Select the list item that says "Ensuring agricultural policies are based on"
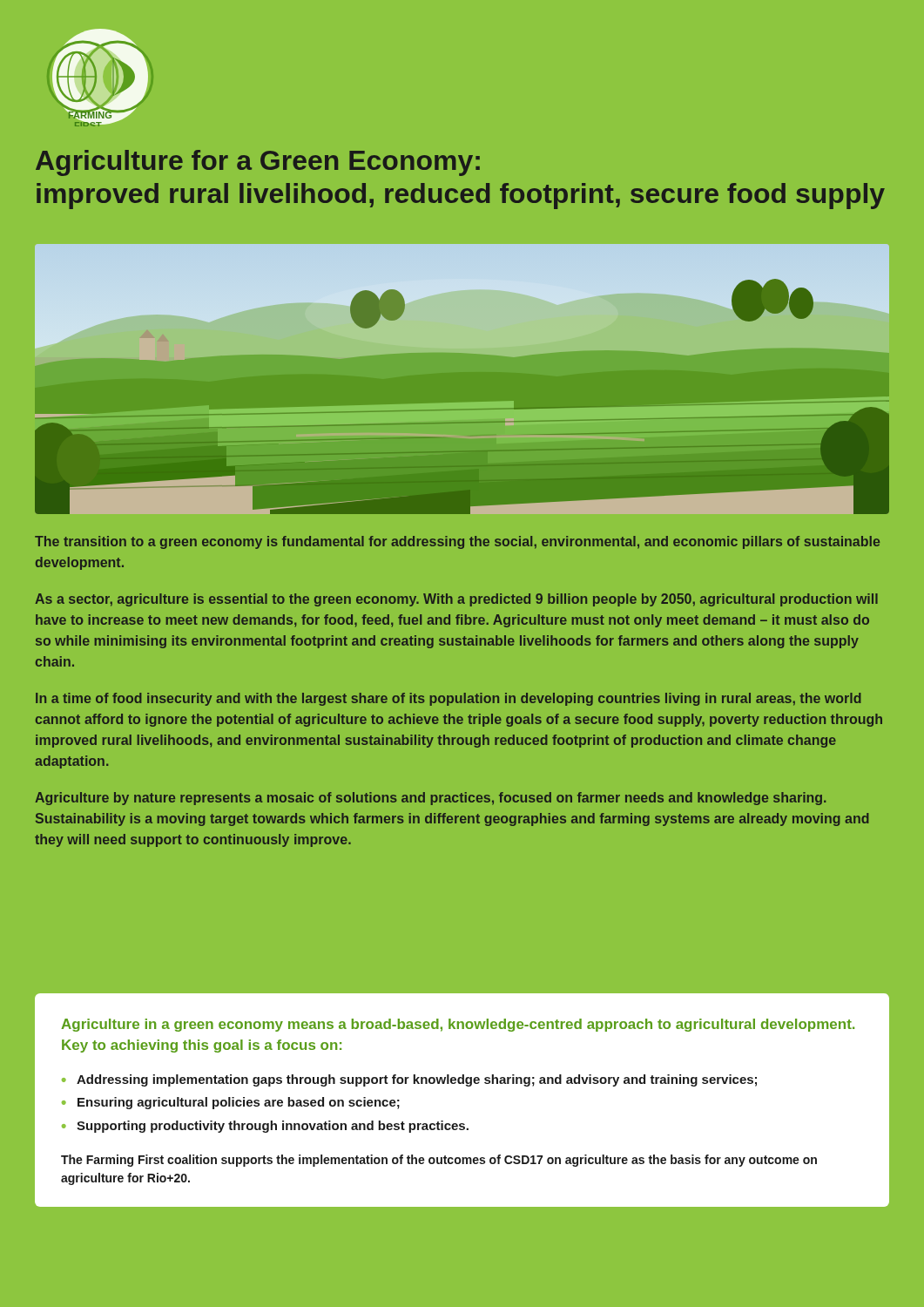The width and height of the screenshot is (924, 1307). [239, 1102]
